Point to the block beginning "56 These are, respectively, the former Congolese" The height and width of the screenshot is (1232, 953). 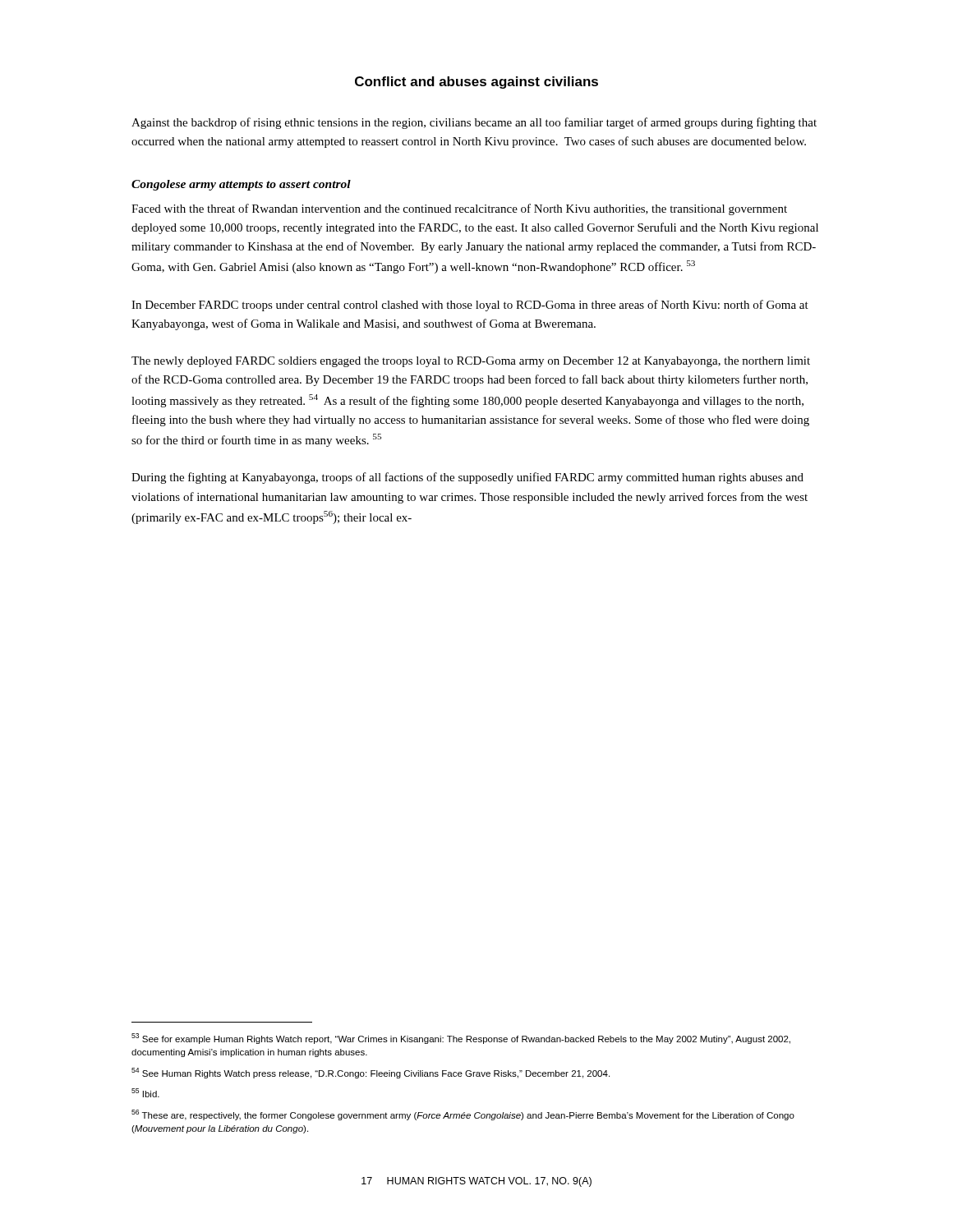coord(463,1121)
